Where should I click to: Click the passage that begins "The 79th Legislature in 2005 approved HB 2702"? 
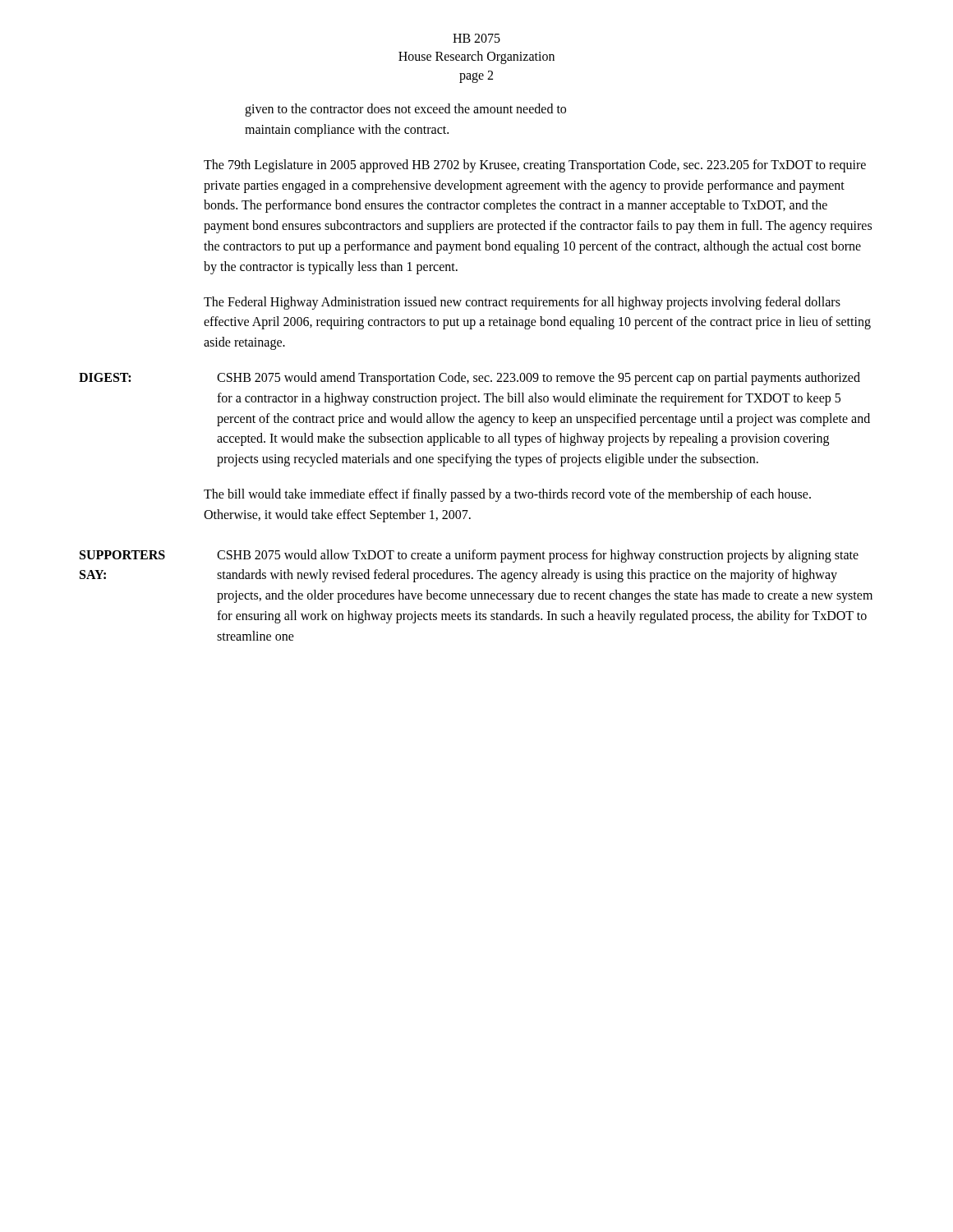[538, 215]
